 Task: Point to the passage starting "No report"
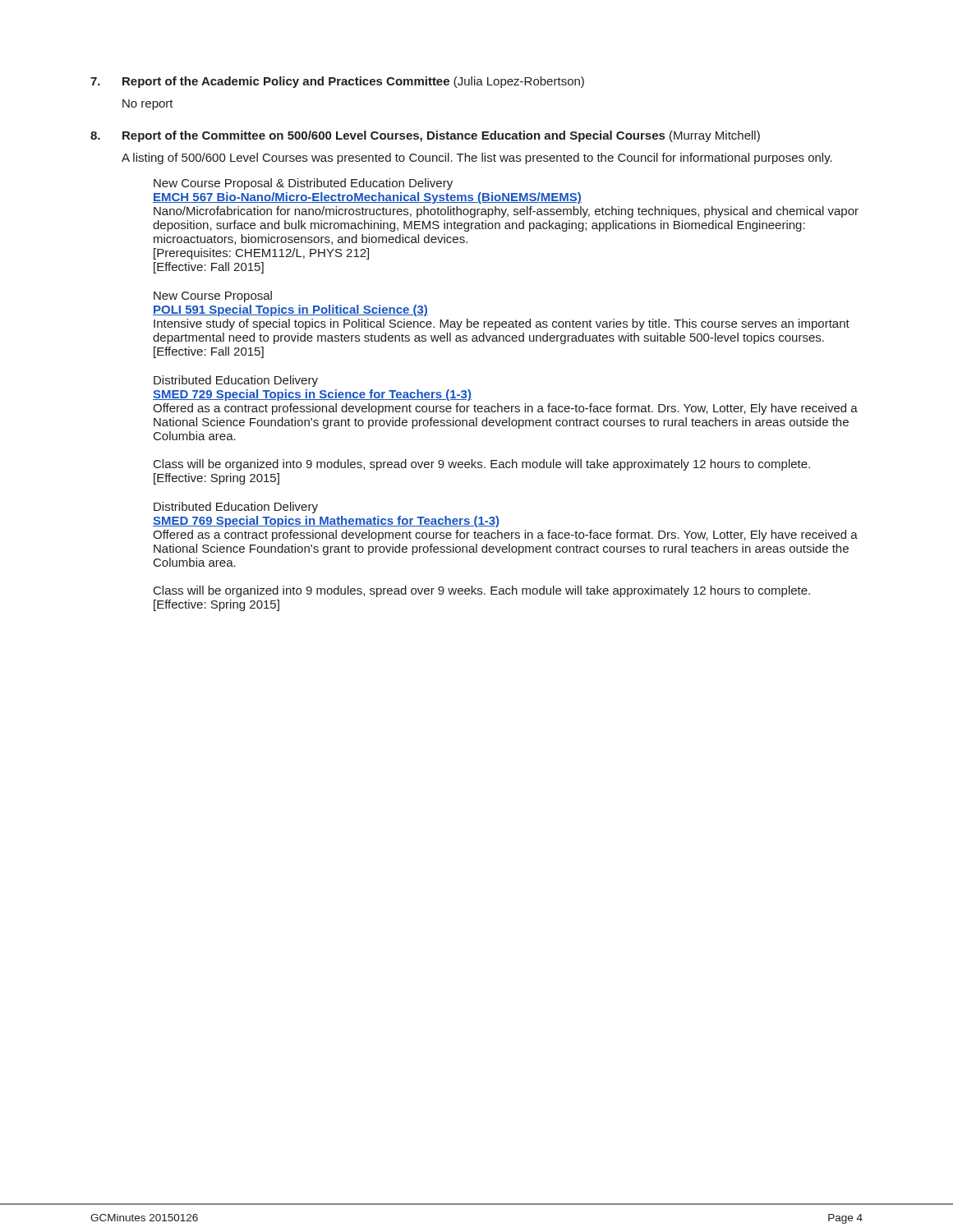147,103
